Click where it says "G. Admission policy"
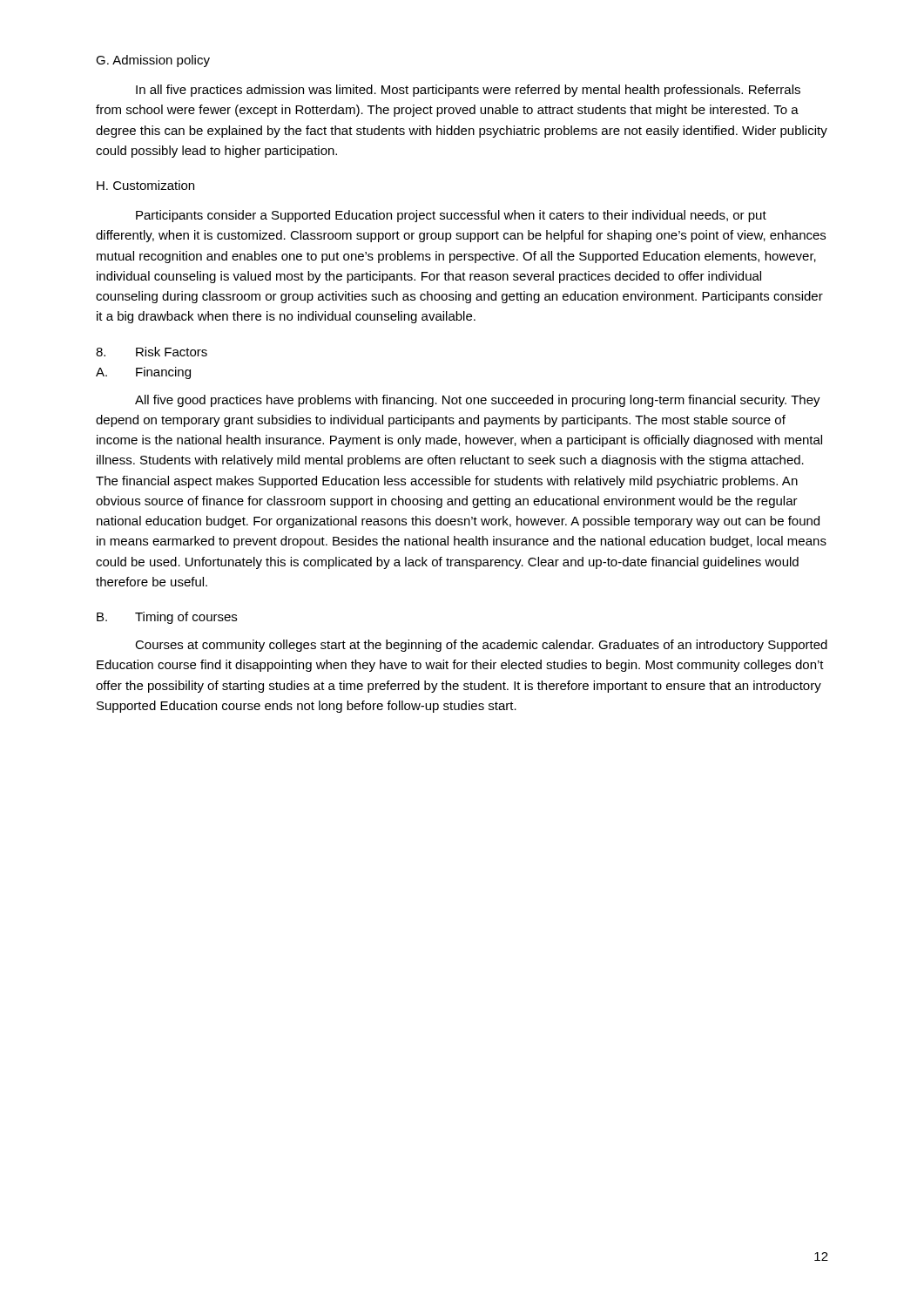This screenshot has width=924, height=1307. tap(153, 60)
